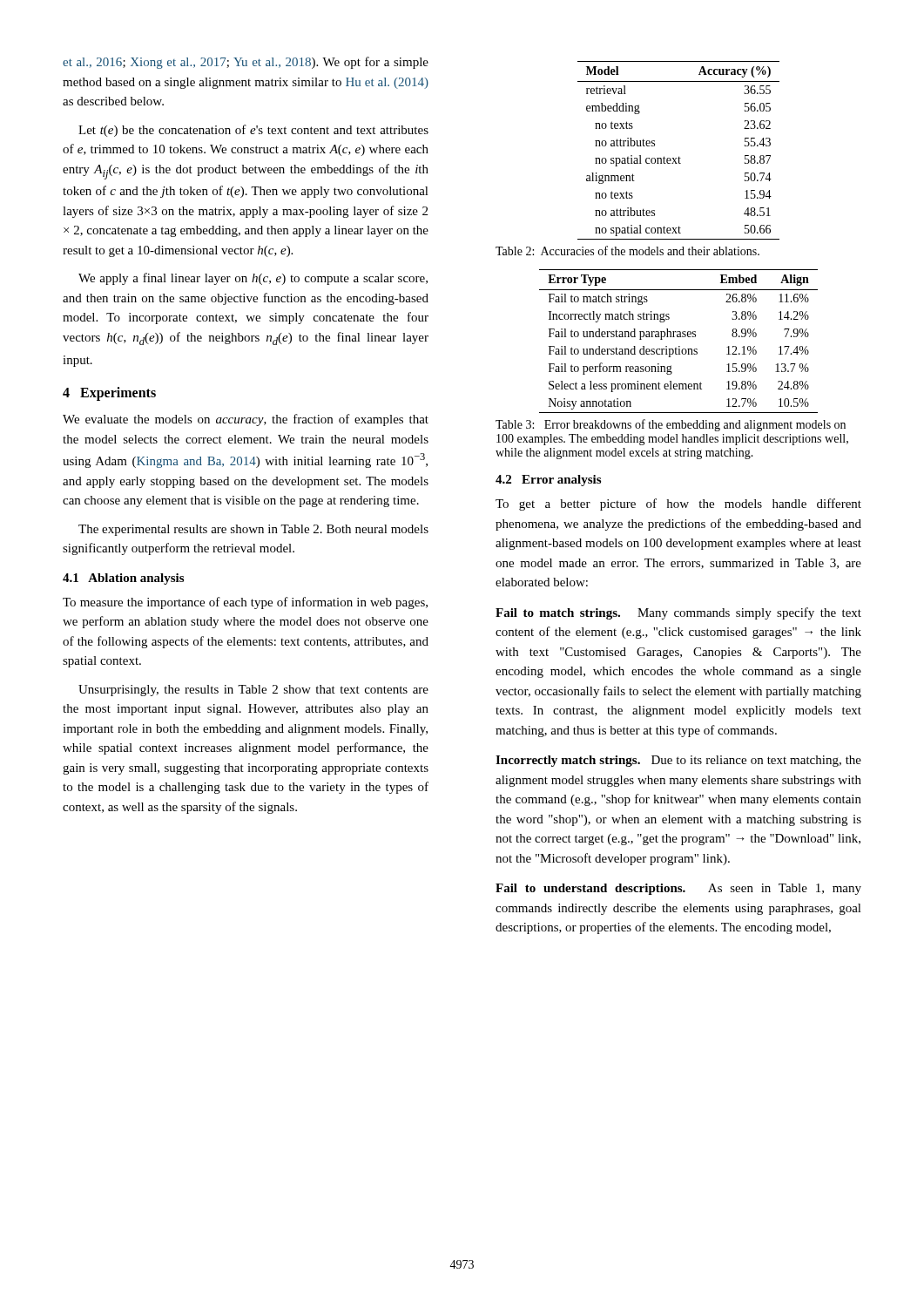The width and height of the screenshot is (924, 1307).
Task: Find the text block that reads "To get a better picture"
Action: (678, 543)
